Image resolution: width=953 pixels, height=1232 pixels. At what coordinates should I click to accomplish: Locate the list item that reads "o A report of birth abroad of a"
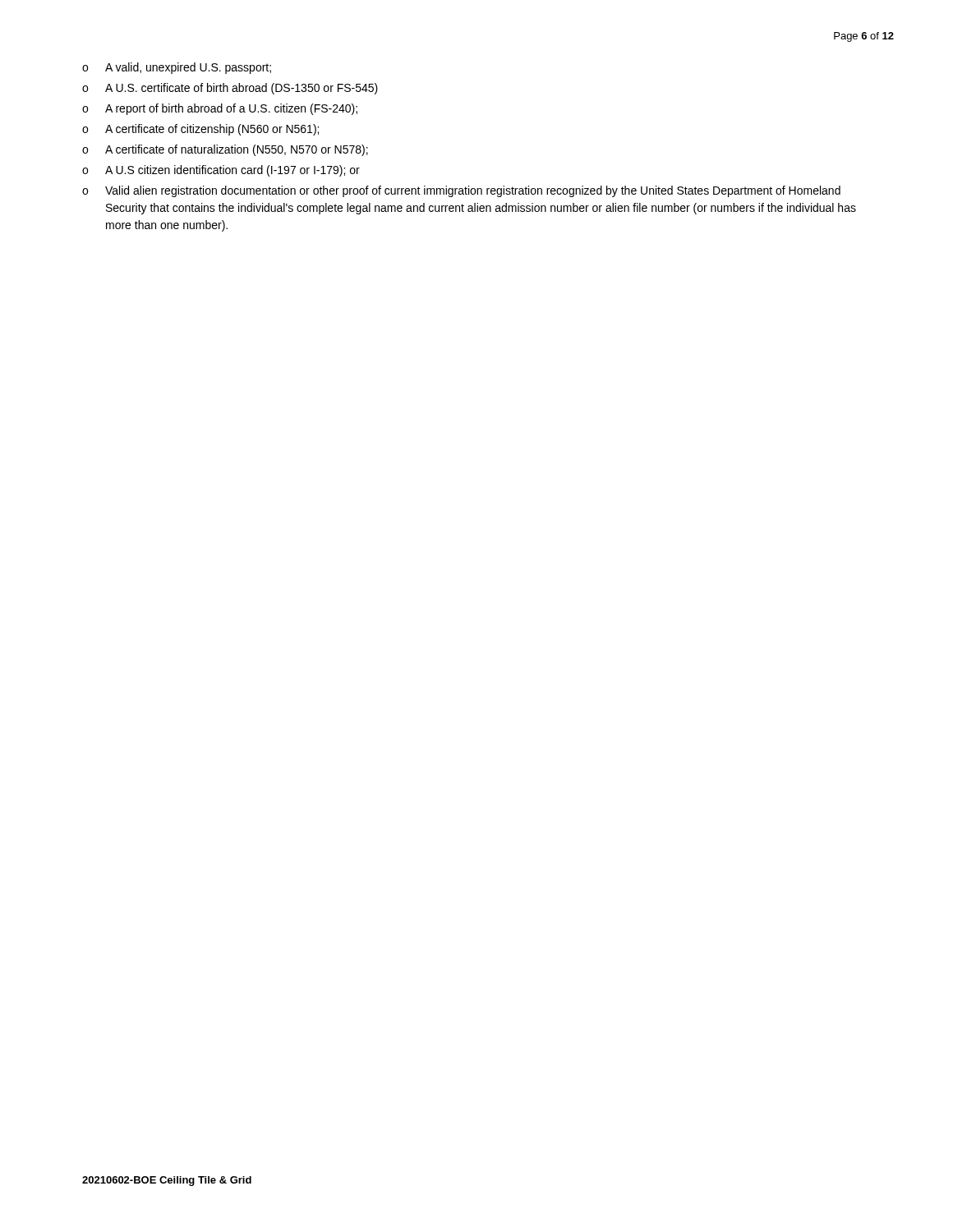(220, 109)
